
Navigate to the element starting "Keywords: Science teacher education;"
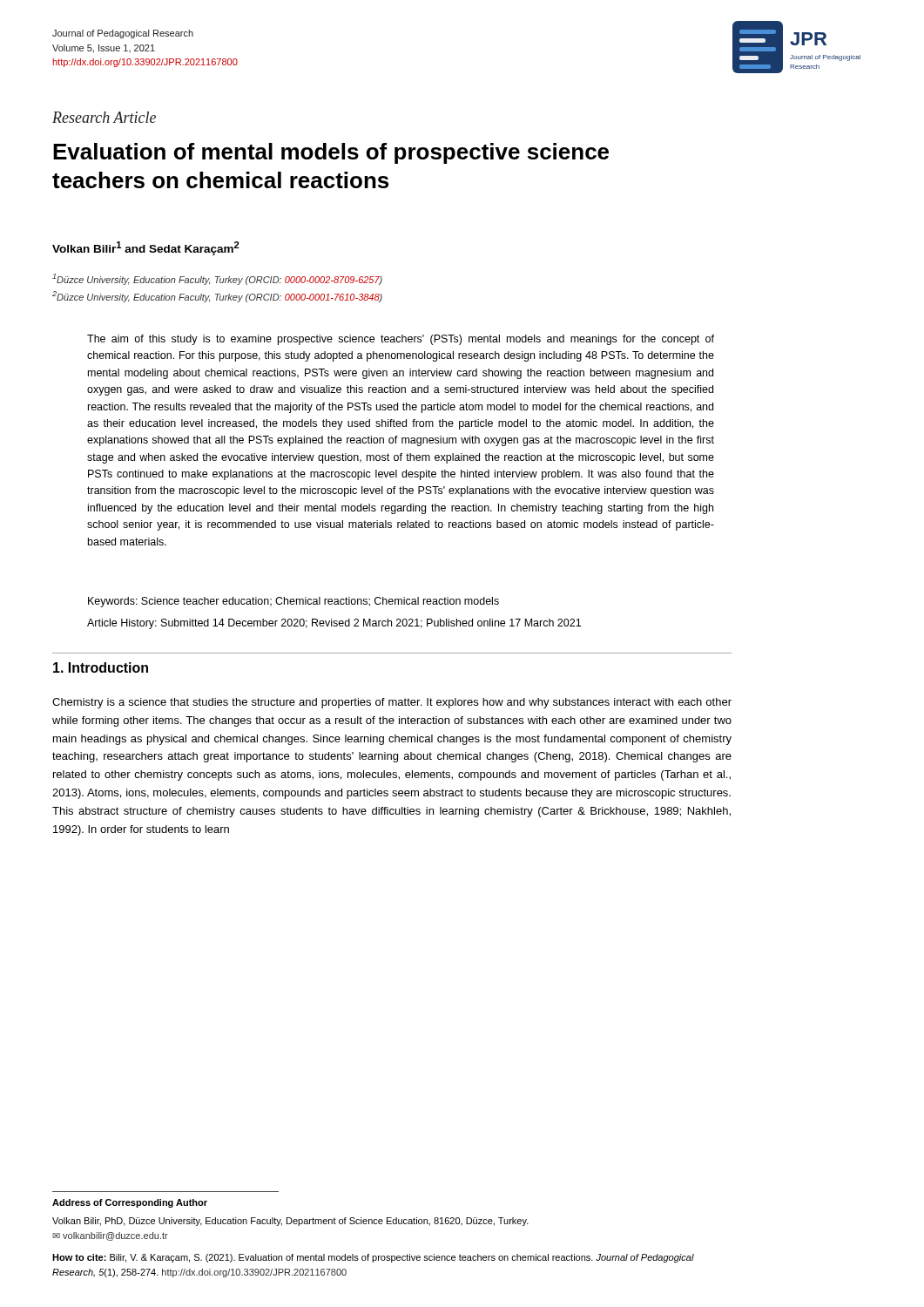401,602
